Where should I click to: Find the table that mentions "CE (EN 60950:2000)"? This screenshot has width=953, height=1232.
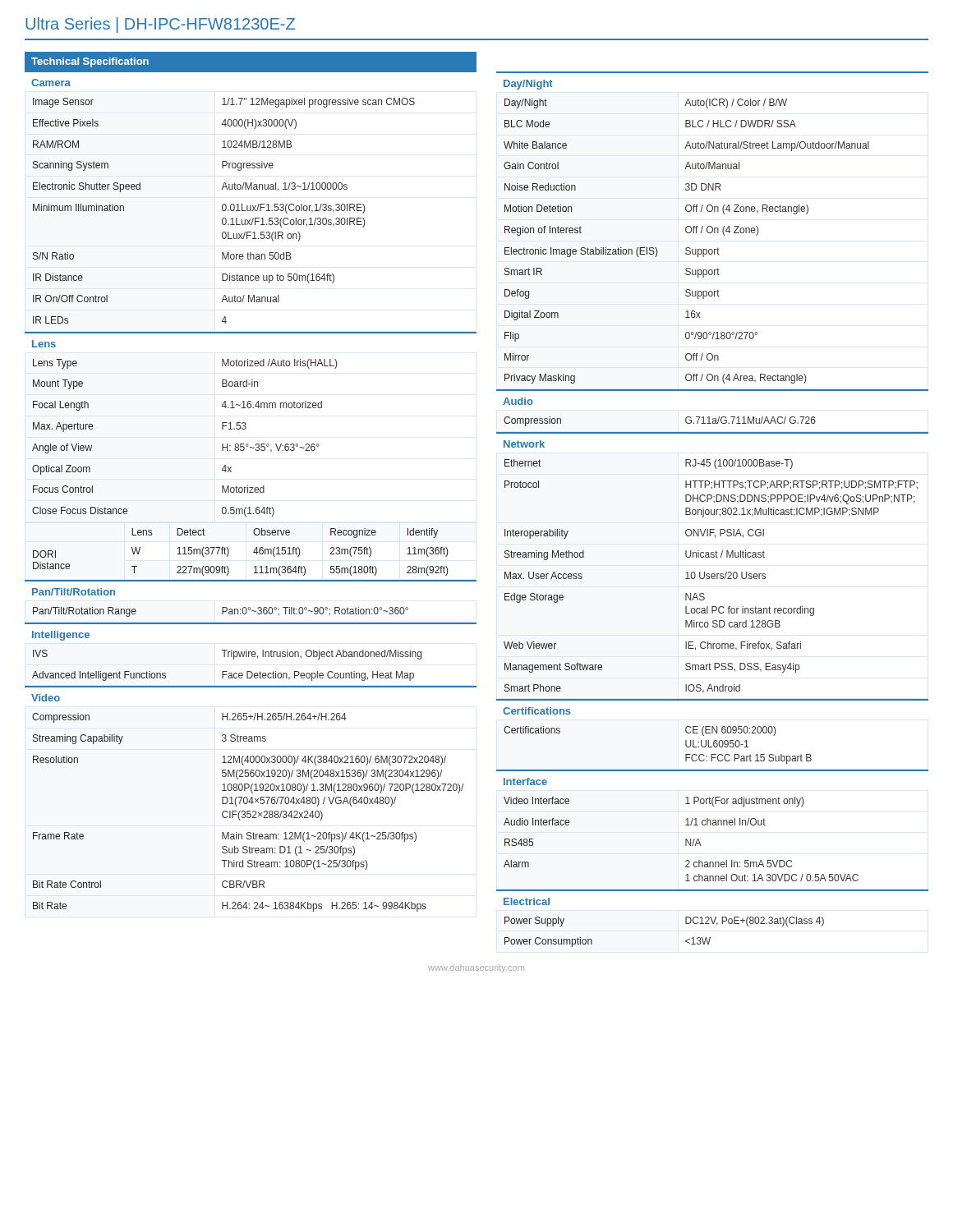[712, 745]
